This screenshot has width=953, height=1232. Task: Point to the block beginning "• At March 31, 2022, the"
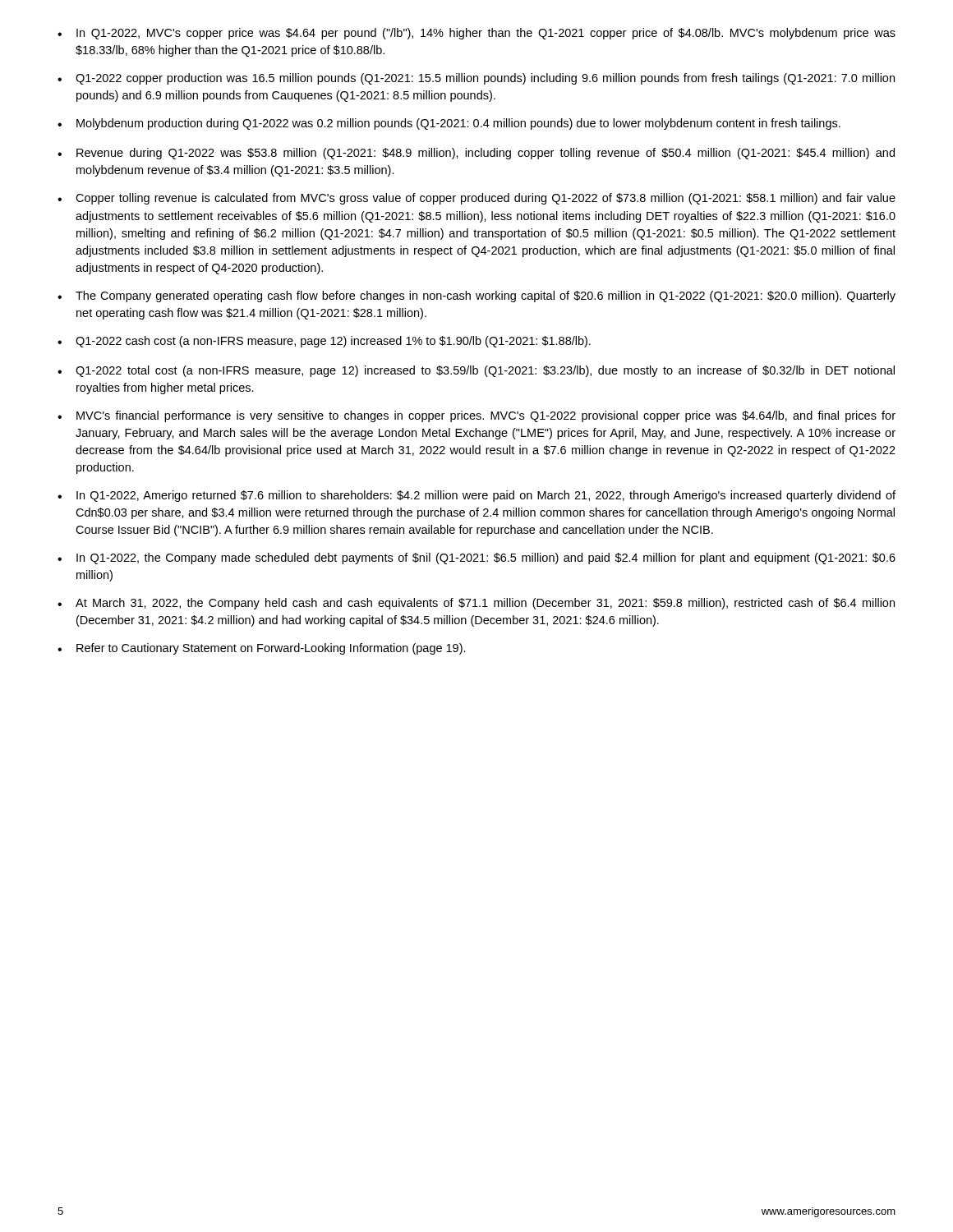(476, 612)
